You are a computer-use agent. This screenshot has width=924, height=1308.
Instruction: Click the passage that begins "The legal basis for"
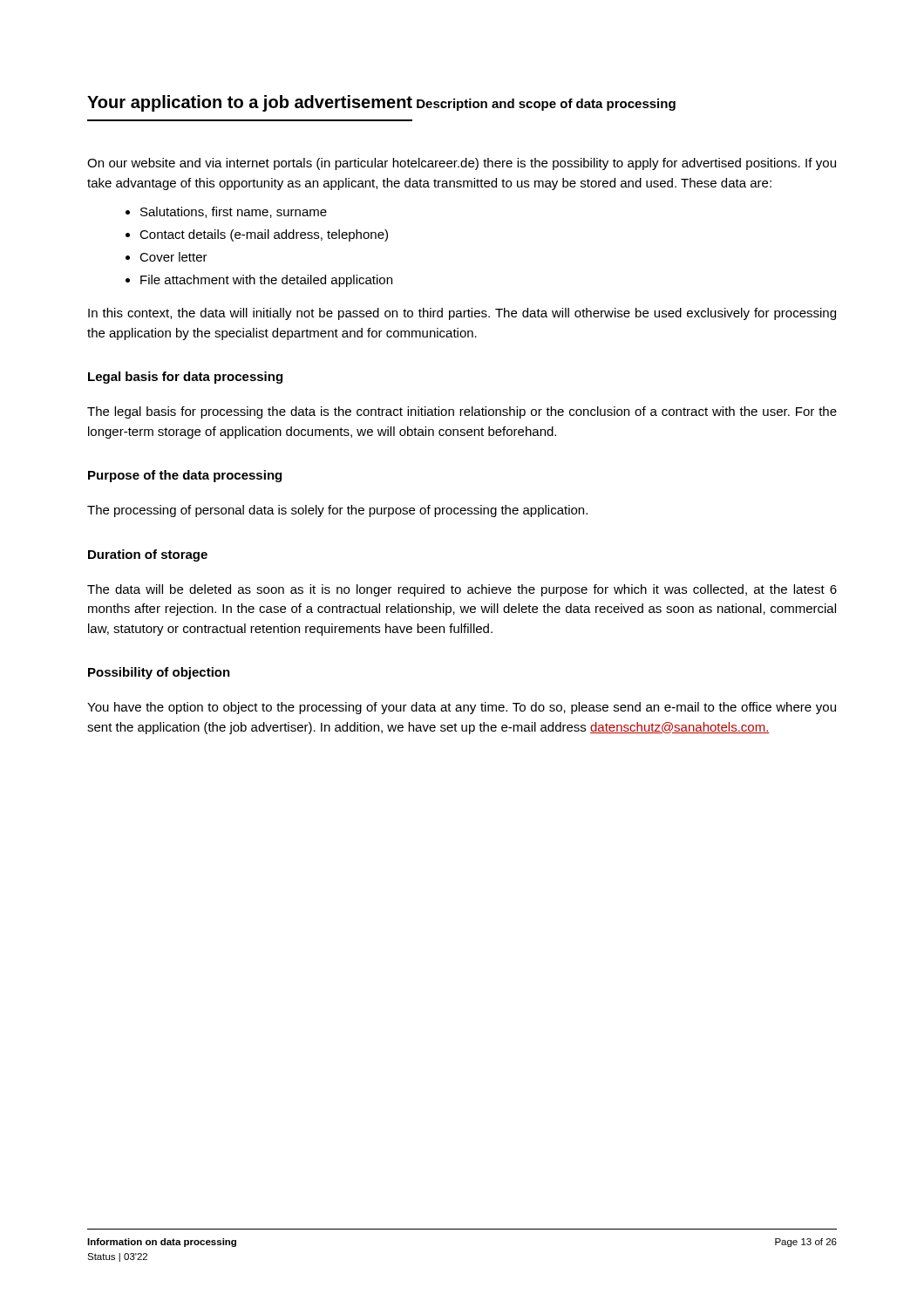click(462, 422)
